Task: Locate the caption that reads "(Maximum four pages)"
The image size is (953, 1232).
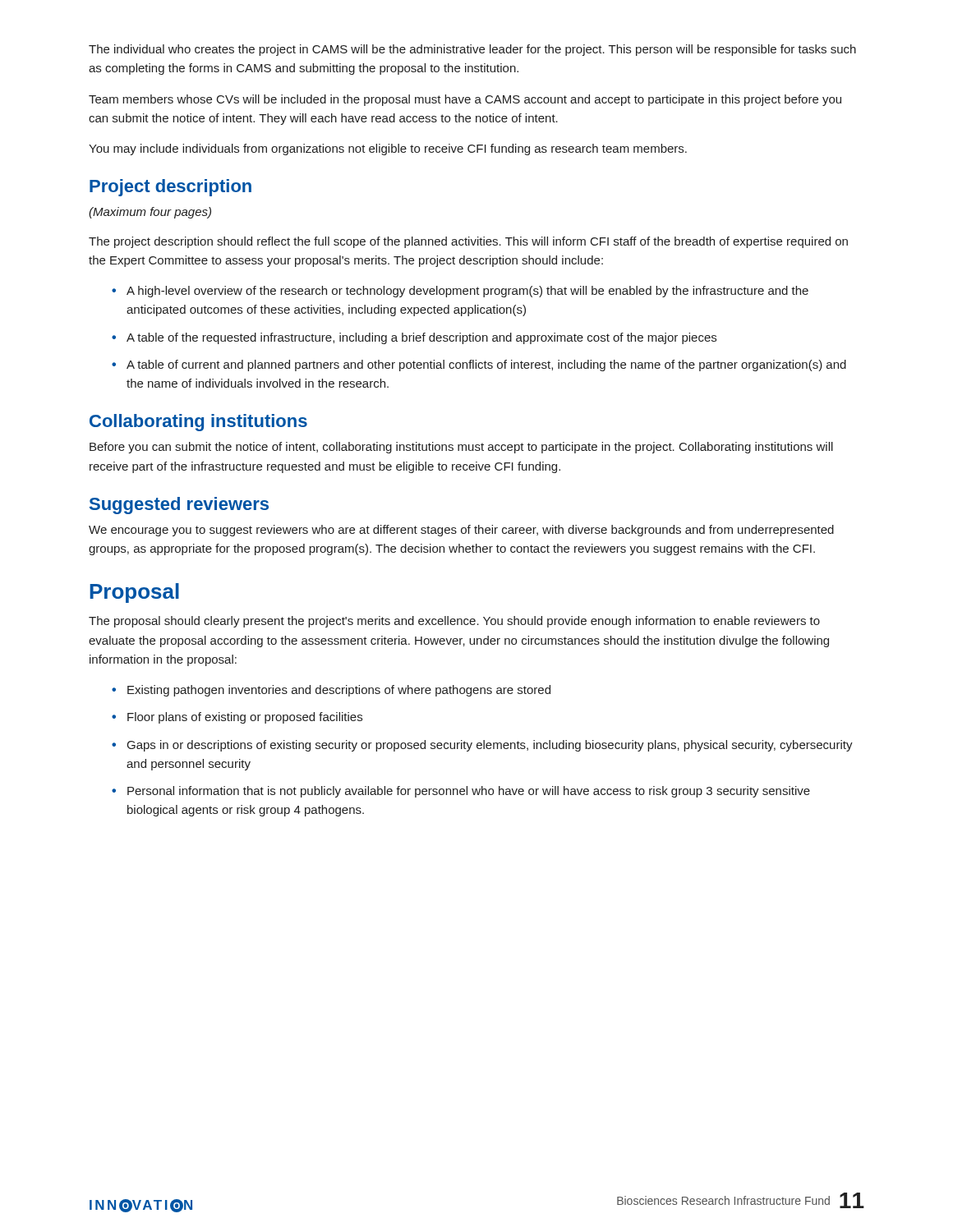Action: (150, 213)
